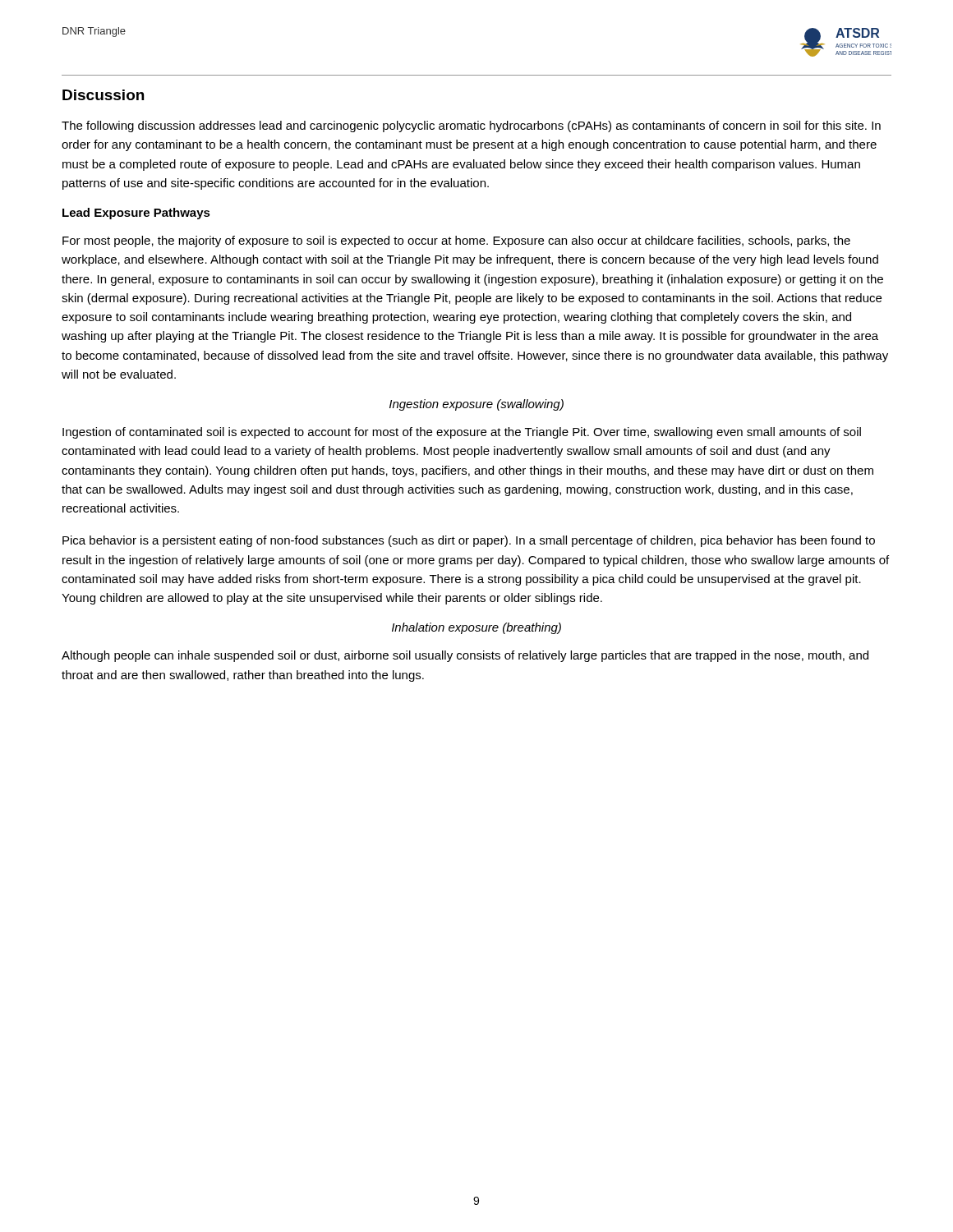Screen dimensions: 1232x953
Task: Navigate to the region starting "Pica behavior is a persistent"
Action: (x=475, y=569)
